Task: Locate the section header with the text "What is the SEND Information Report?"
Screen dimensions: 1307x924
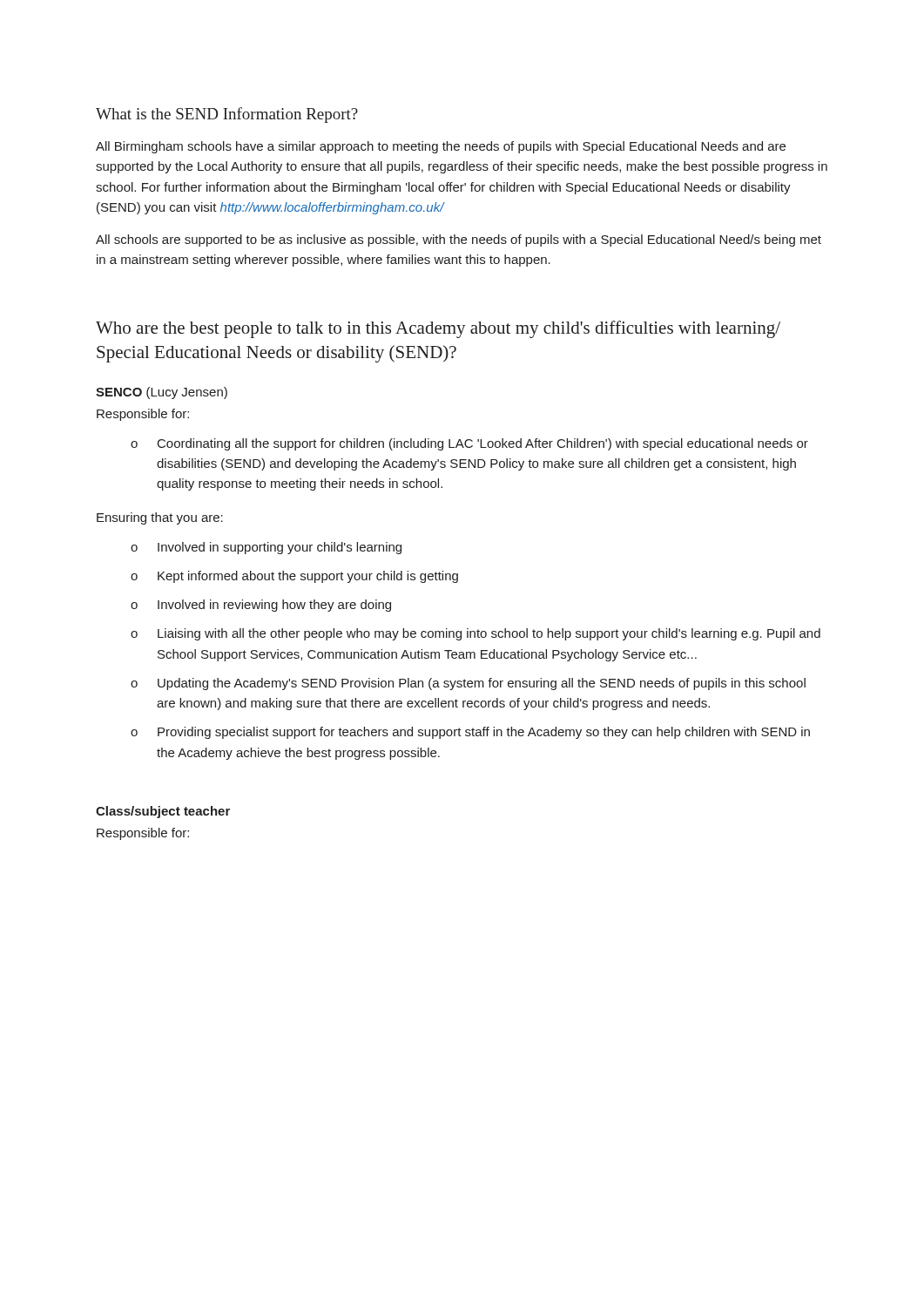Action: [x=227, y=114]
